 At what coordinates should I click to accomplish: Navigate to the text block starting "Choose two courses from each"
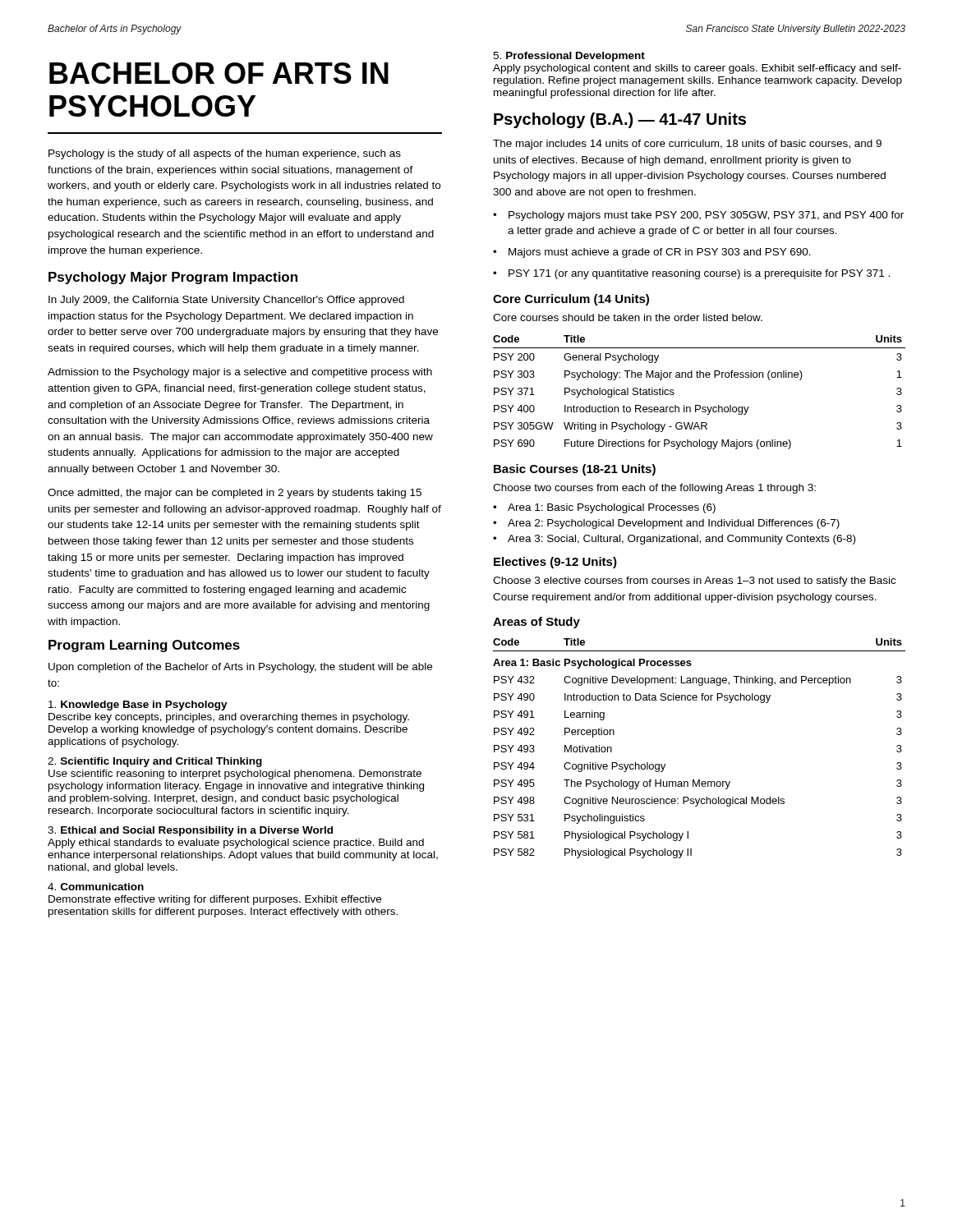(x=655, y=488)
